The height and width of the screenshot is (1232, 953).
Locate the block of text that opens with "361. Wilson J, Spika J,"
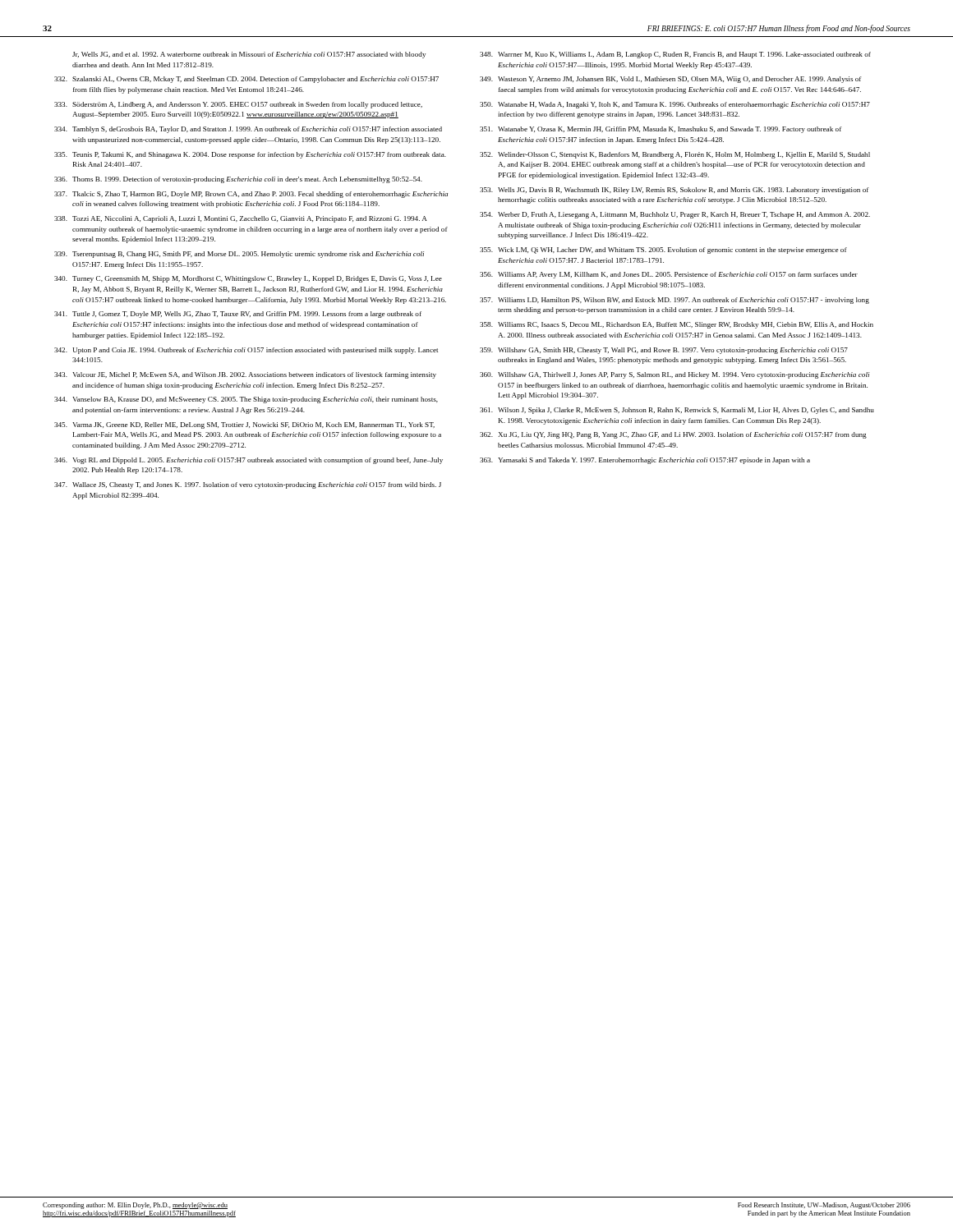(x=671, y=415)
